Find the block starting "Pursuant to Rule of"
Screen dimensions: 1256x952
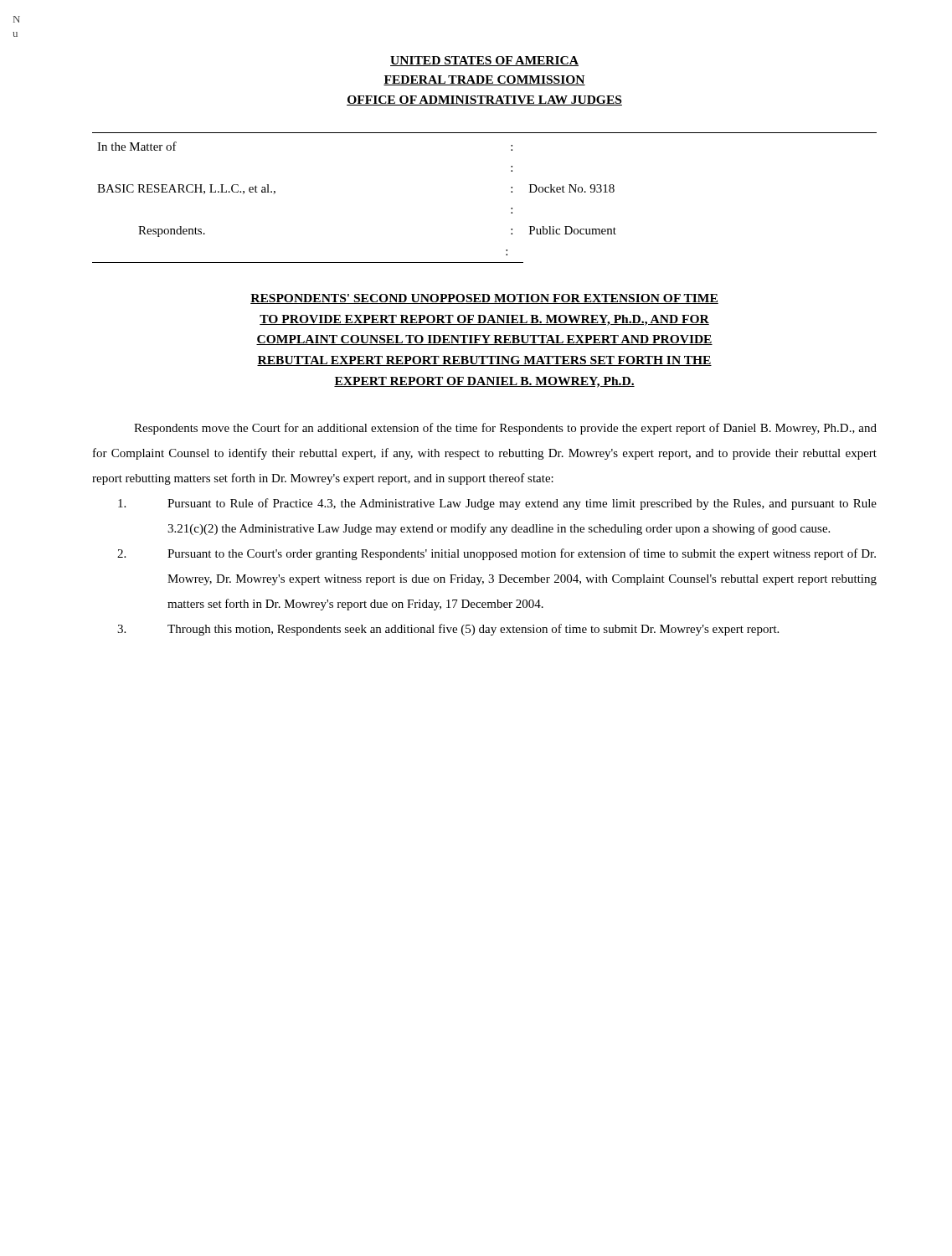point(484,516)
